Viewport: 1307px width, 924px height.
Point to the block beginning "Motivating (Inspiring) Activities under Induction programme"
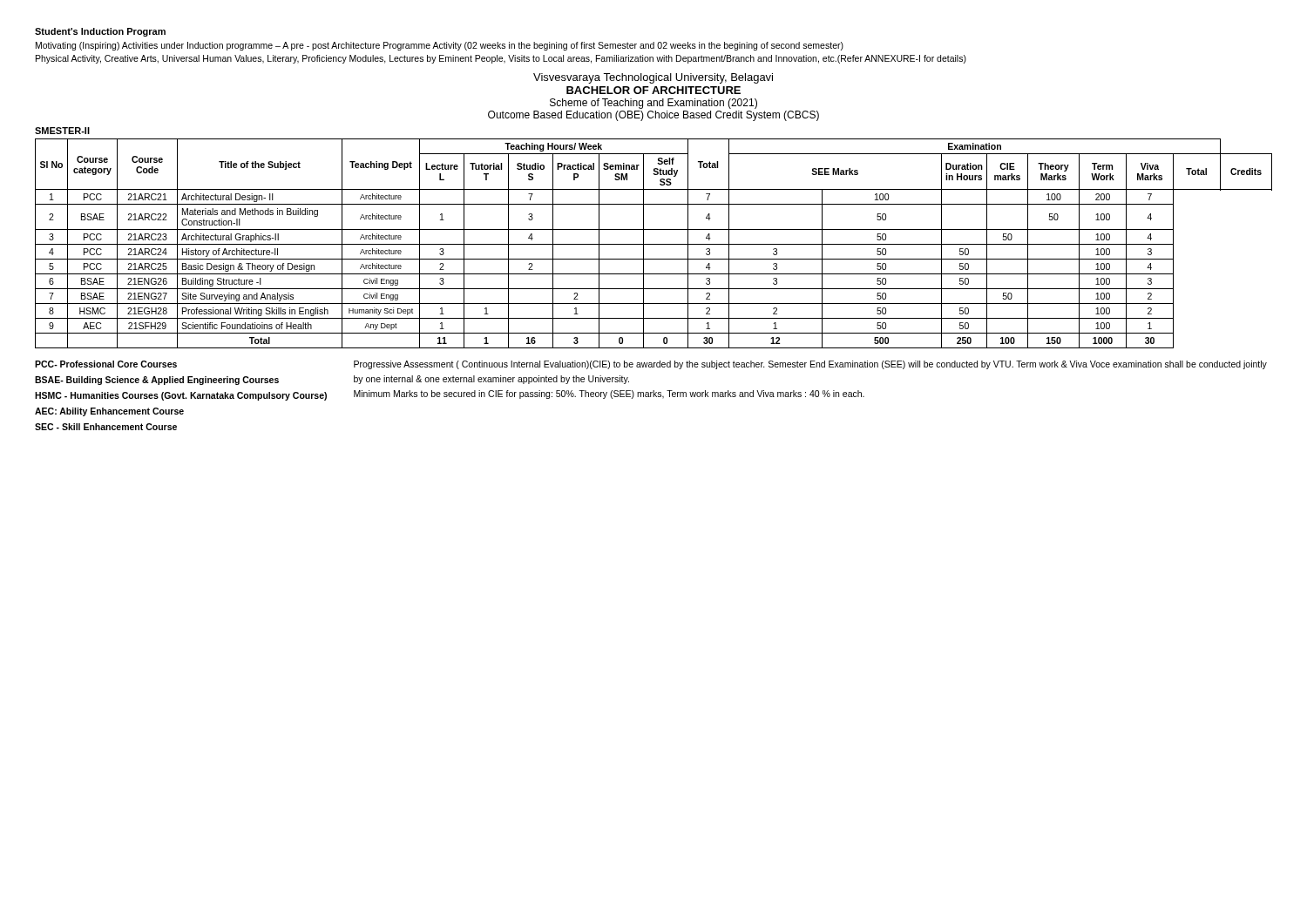click(501, 52)
